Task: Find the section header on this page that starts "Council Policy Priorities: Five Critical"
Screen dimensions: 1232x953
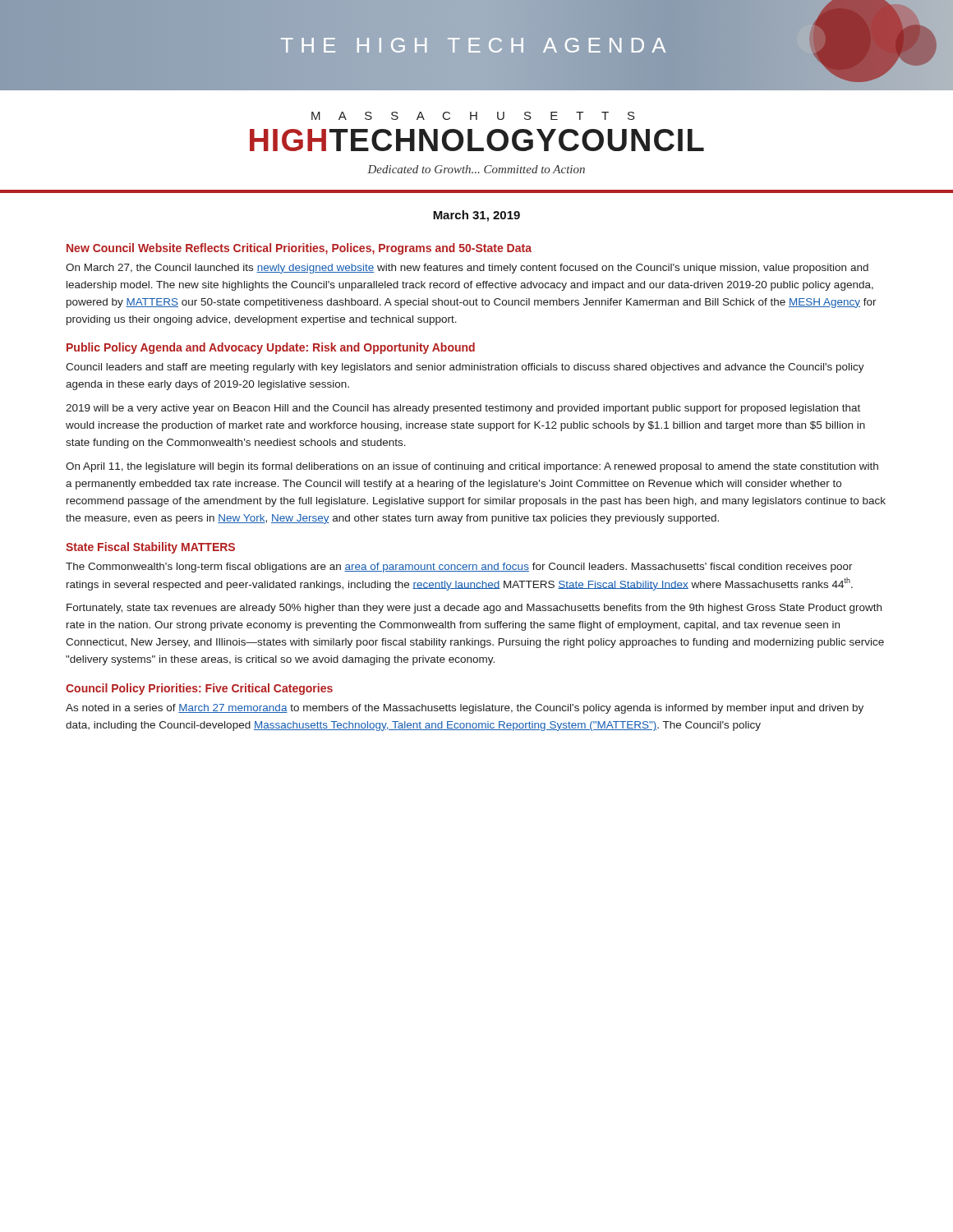Action: (199, 688)
